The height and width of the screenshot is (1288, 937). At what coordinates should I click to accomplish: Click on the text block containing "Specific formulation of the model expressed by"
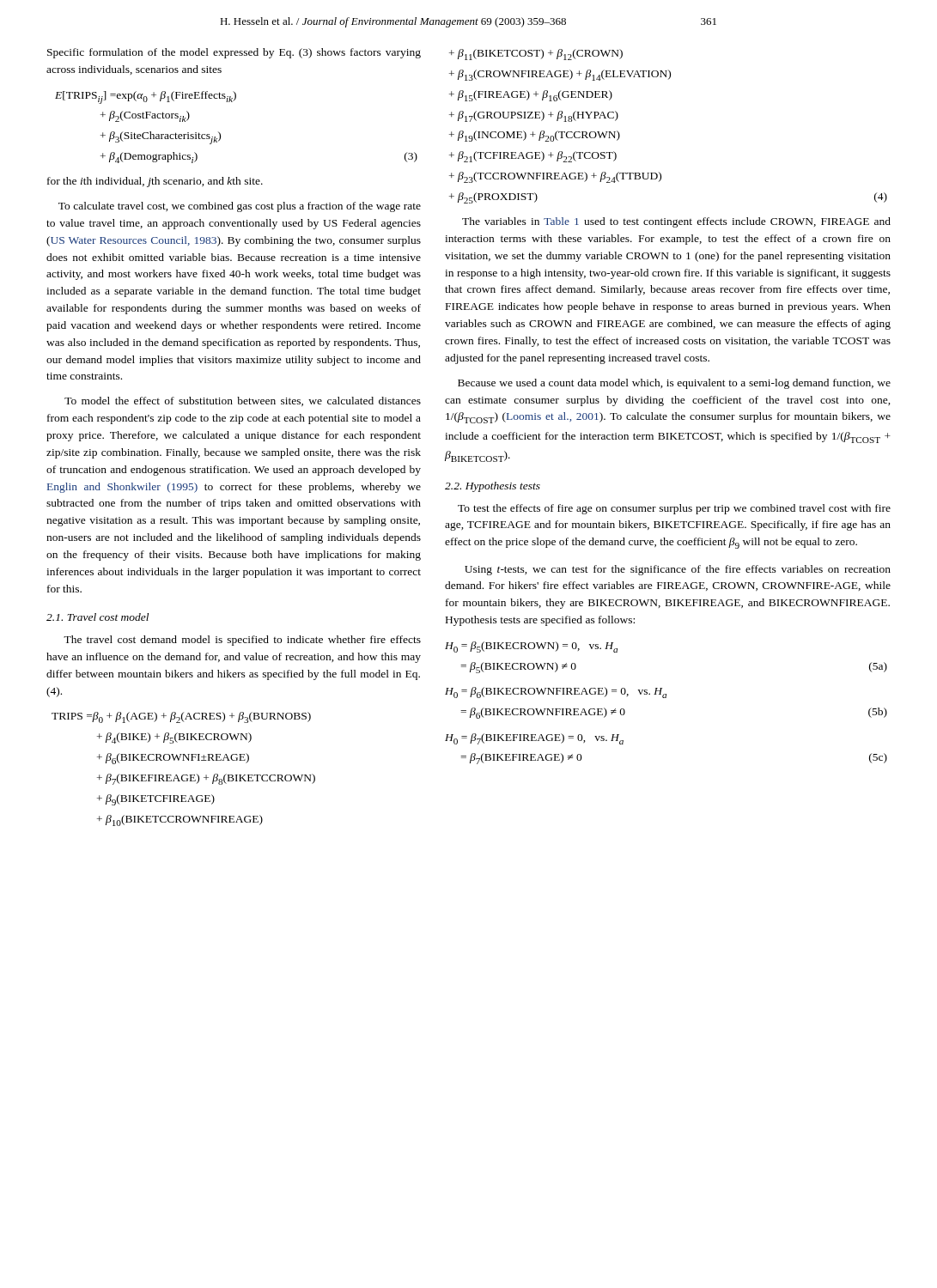(x=234, y=60)
